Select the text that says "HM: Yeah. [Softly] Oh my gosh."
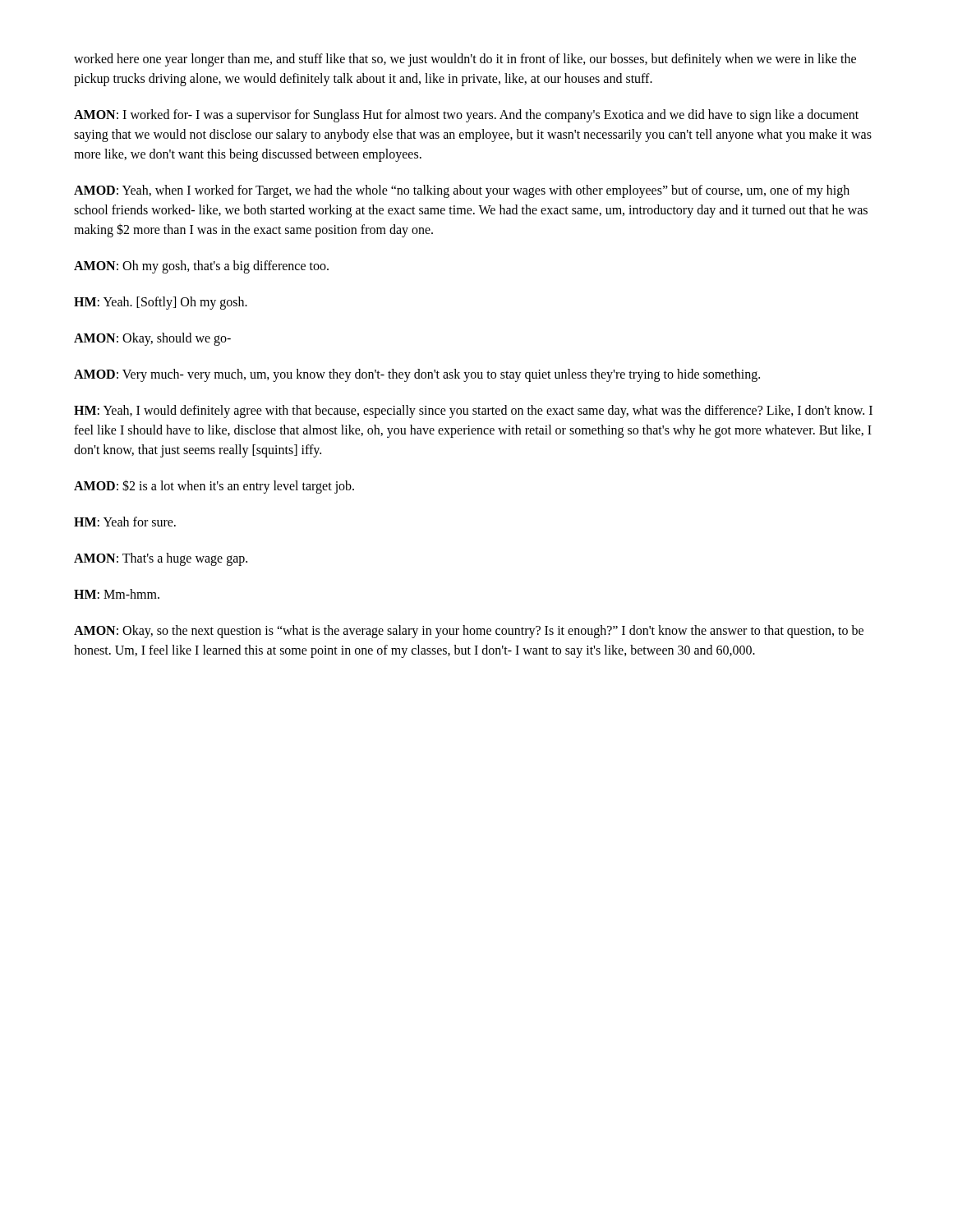This screenshot has width=953, height=1232. click(x=161, y=302)
